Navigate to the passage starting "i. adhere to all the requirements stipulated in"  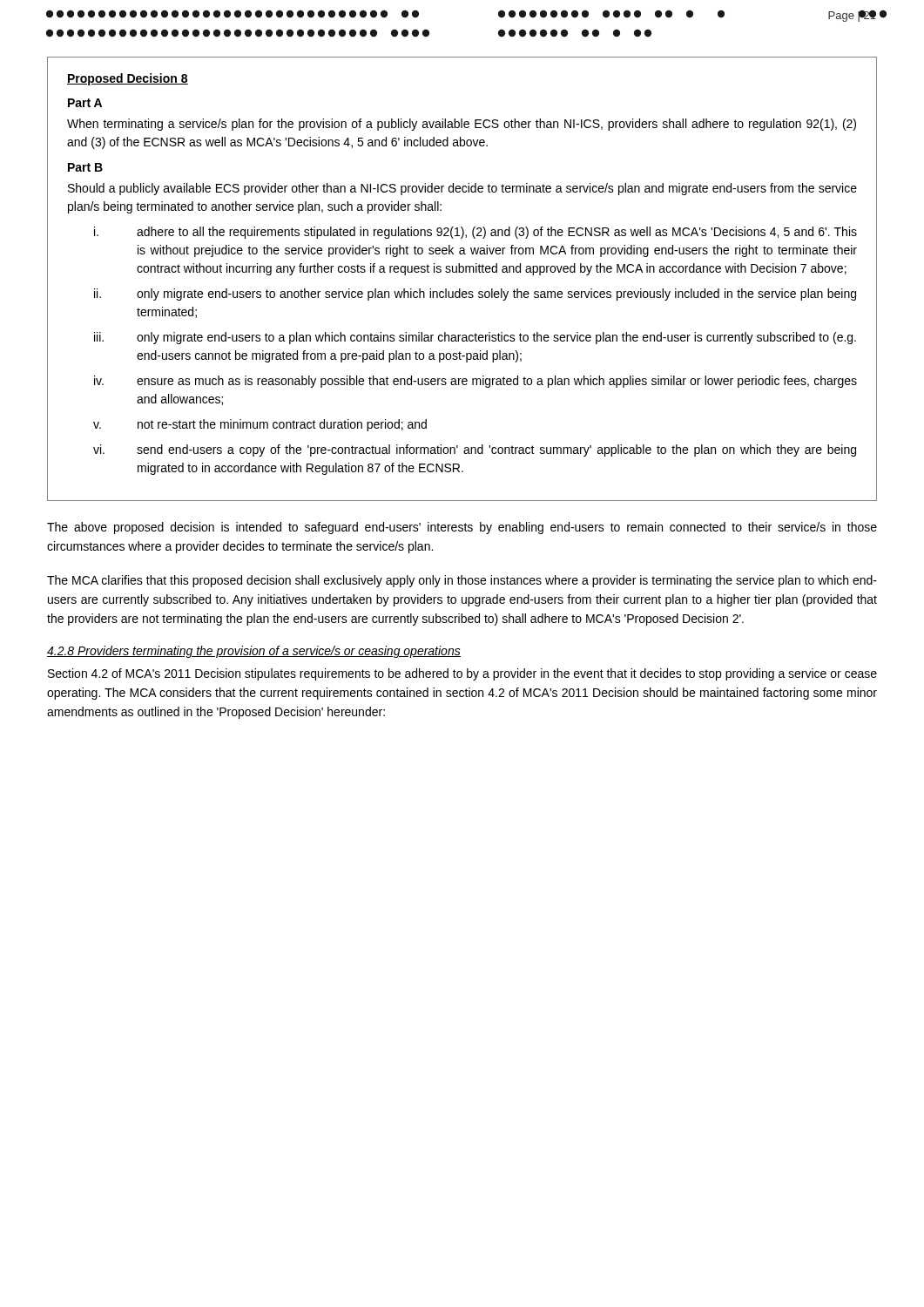click(462, 251)
